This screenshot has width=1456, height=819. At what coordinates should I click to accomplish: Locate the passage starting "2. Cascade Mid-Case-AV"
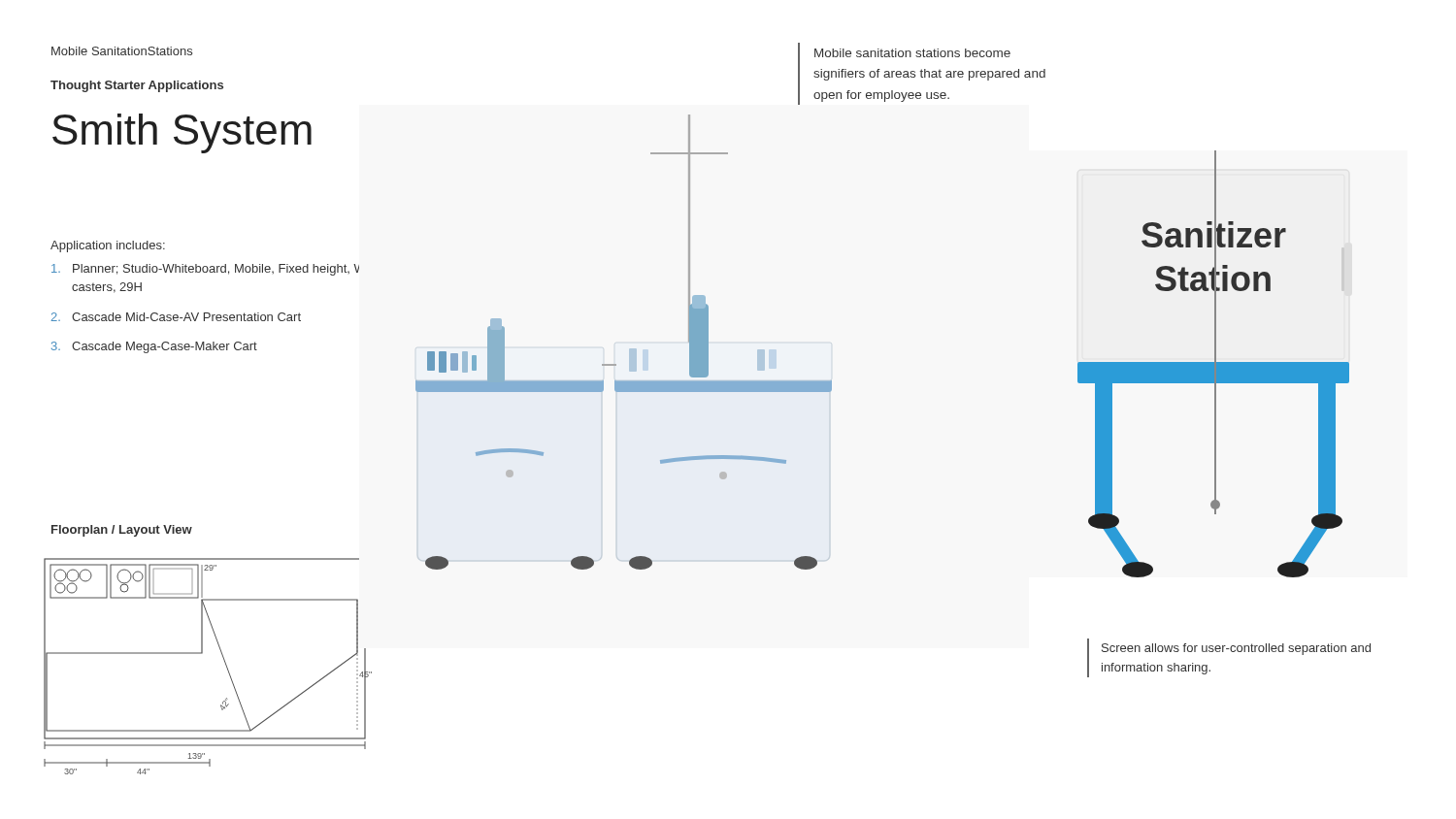pyautogui.click(x=176, y=318)
